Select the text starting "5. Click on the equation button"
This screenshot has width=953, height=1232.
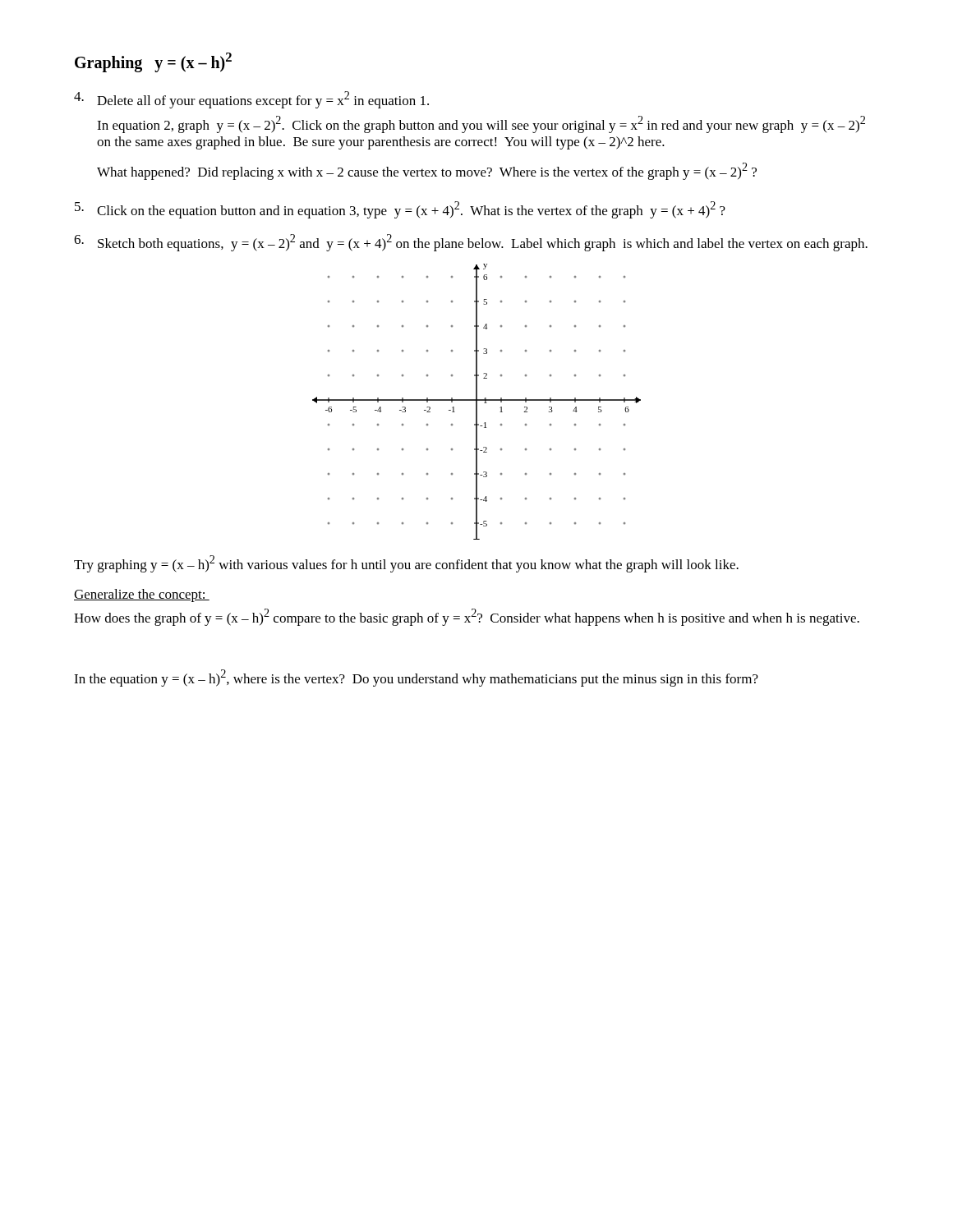coord(476,209)
